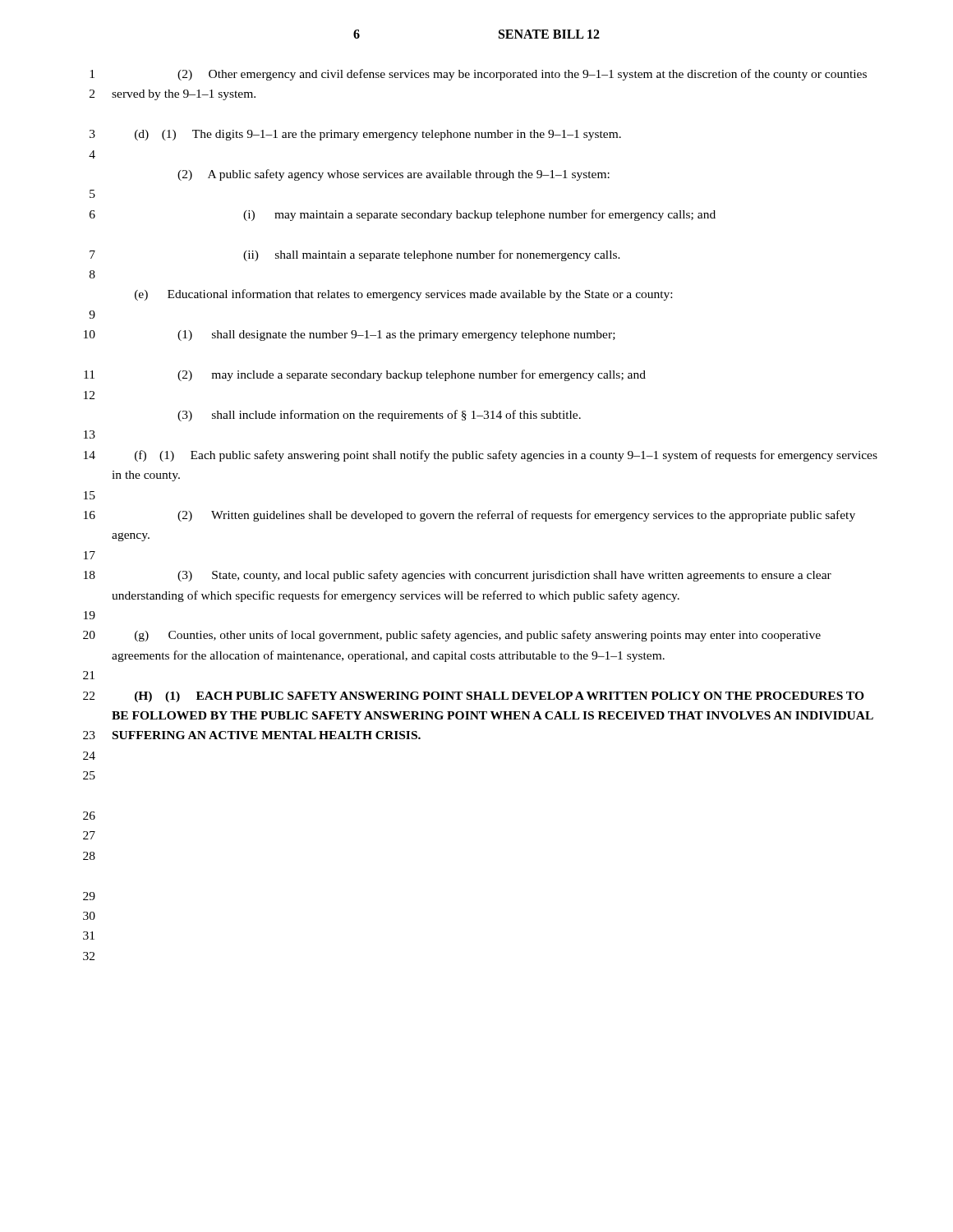Find the list item that reads "(ii) shall maintain a"

496,254
